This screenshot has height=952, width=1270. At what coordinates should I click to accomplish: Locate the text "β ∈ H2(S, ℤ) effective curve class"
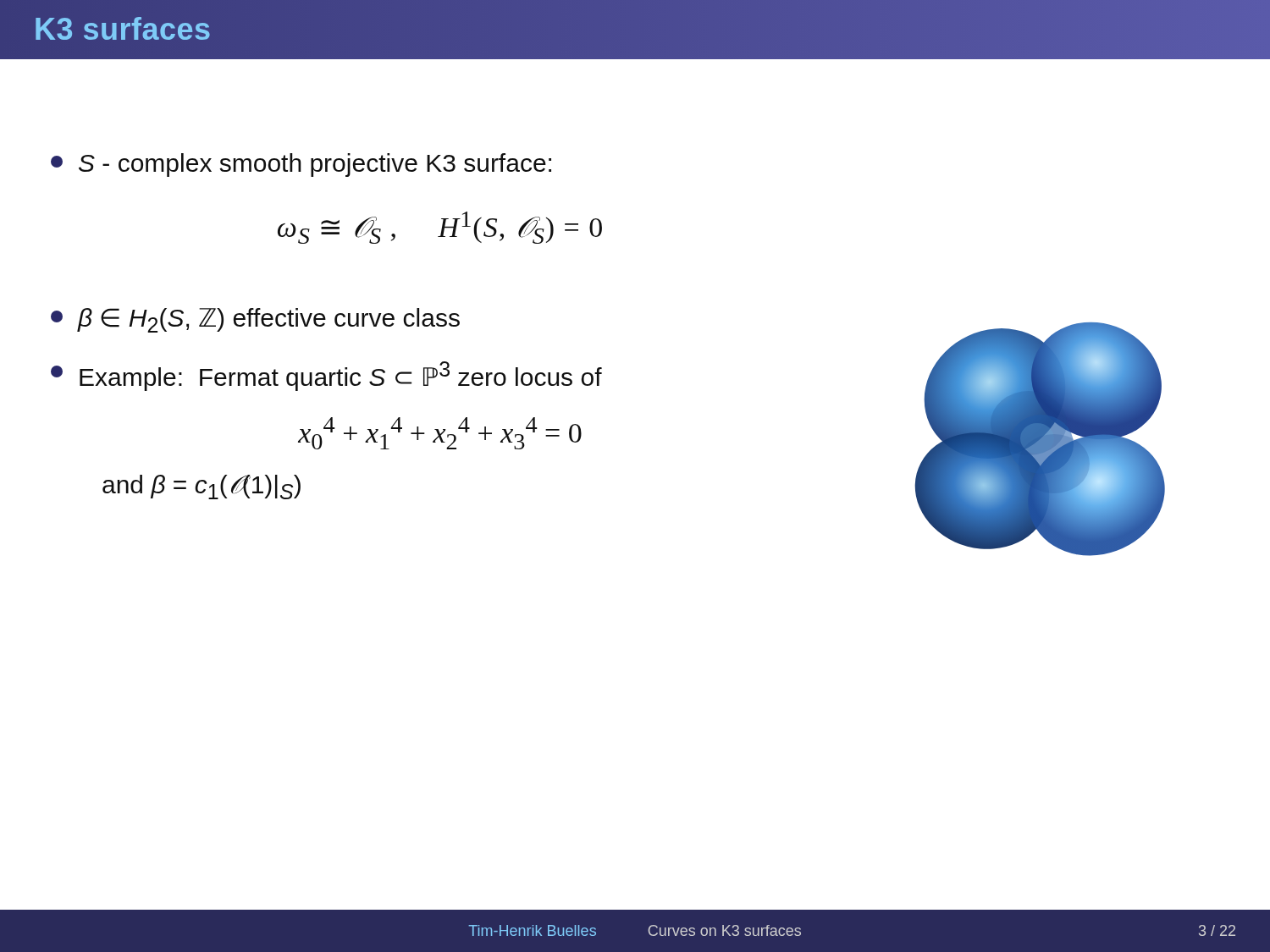(256, 320)
